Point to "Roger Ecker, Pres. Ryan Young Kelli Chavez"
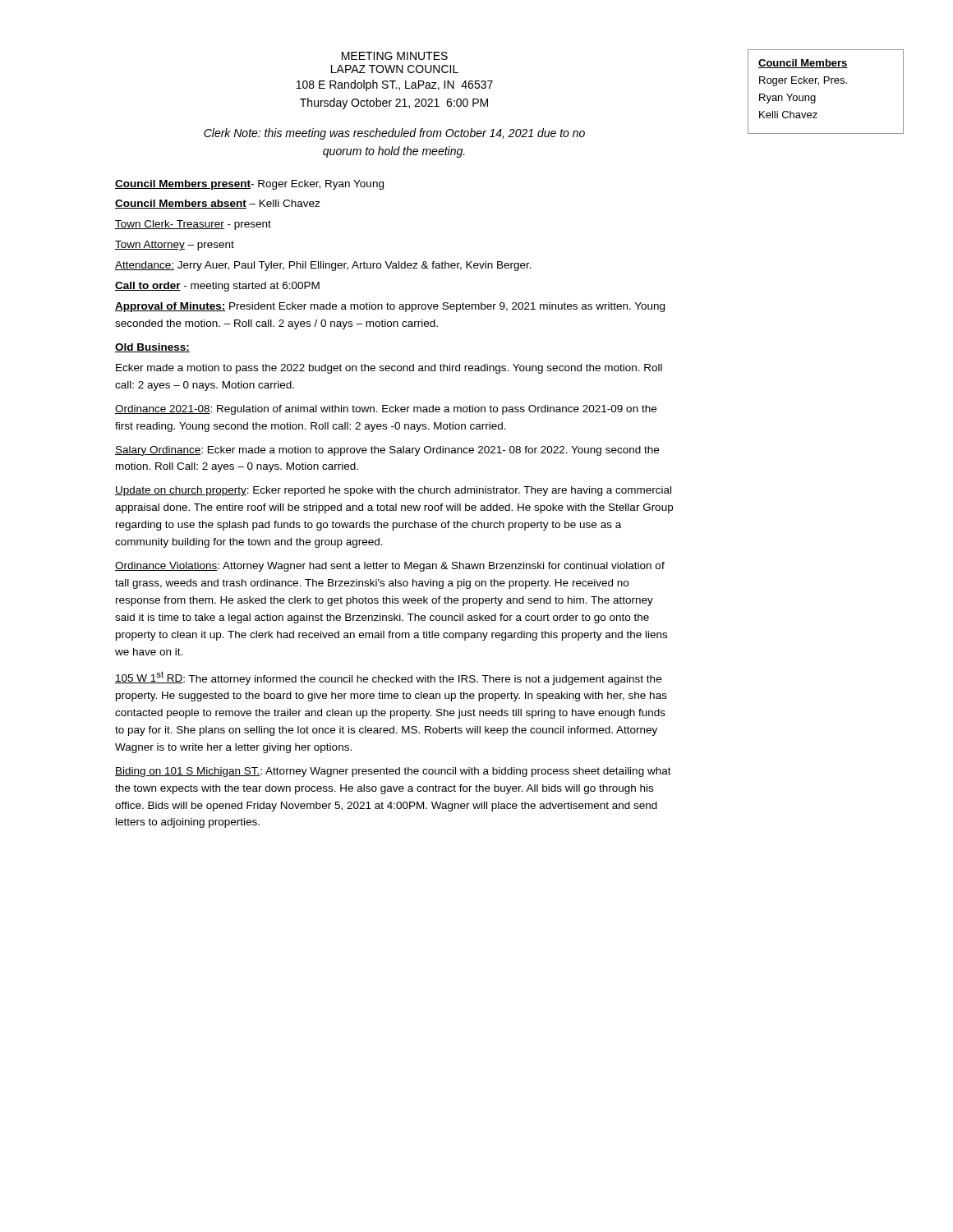 [803, 97]
